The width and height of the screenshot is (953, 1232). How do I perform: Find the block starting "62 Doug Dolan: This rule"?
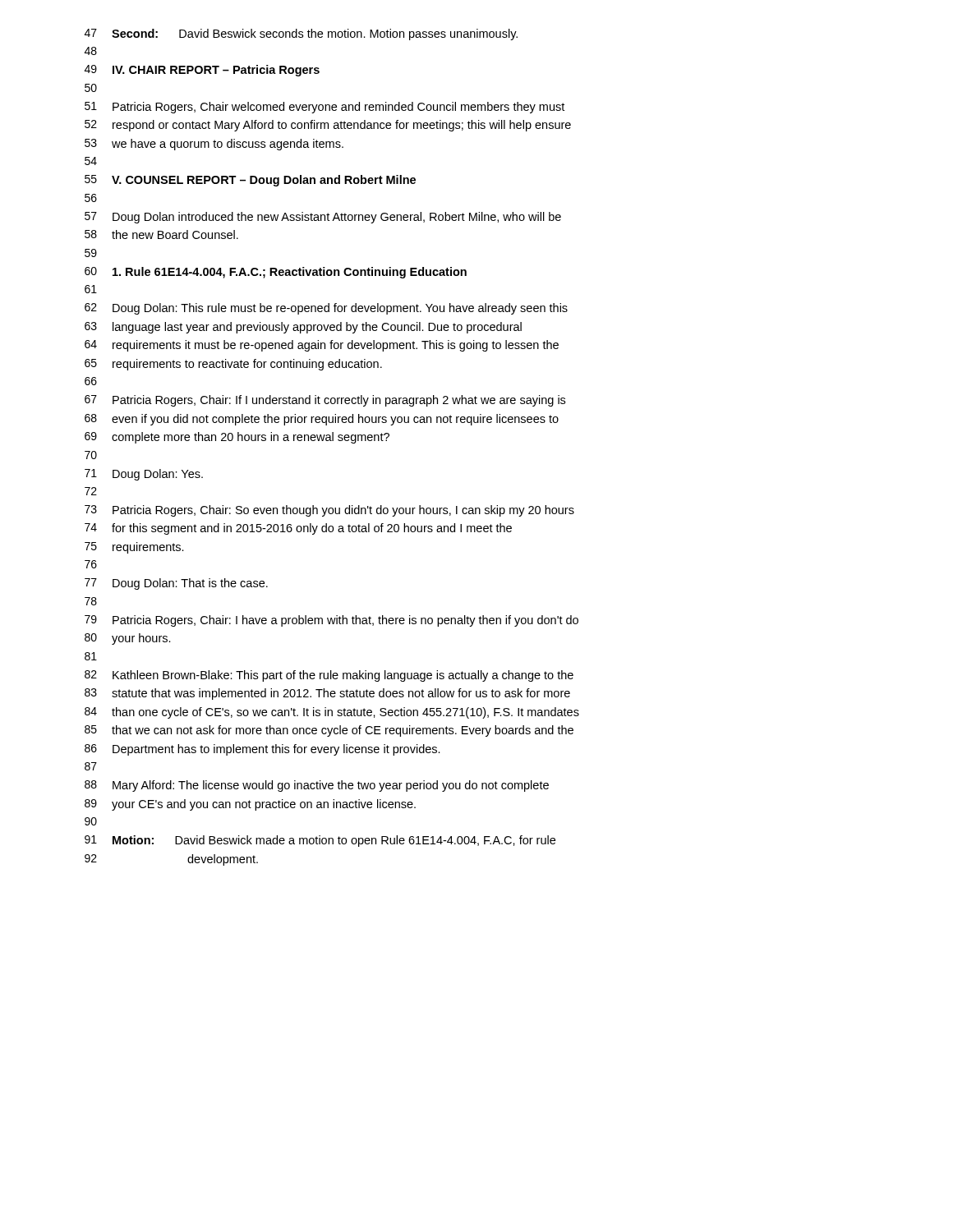coord(476,336)
